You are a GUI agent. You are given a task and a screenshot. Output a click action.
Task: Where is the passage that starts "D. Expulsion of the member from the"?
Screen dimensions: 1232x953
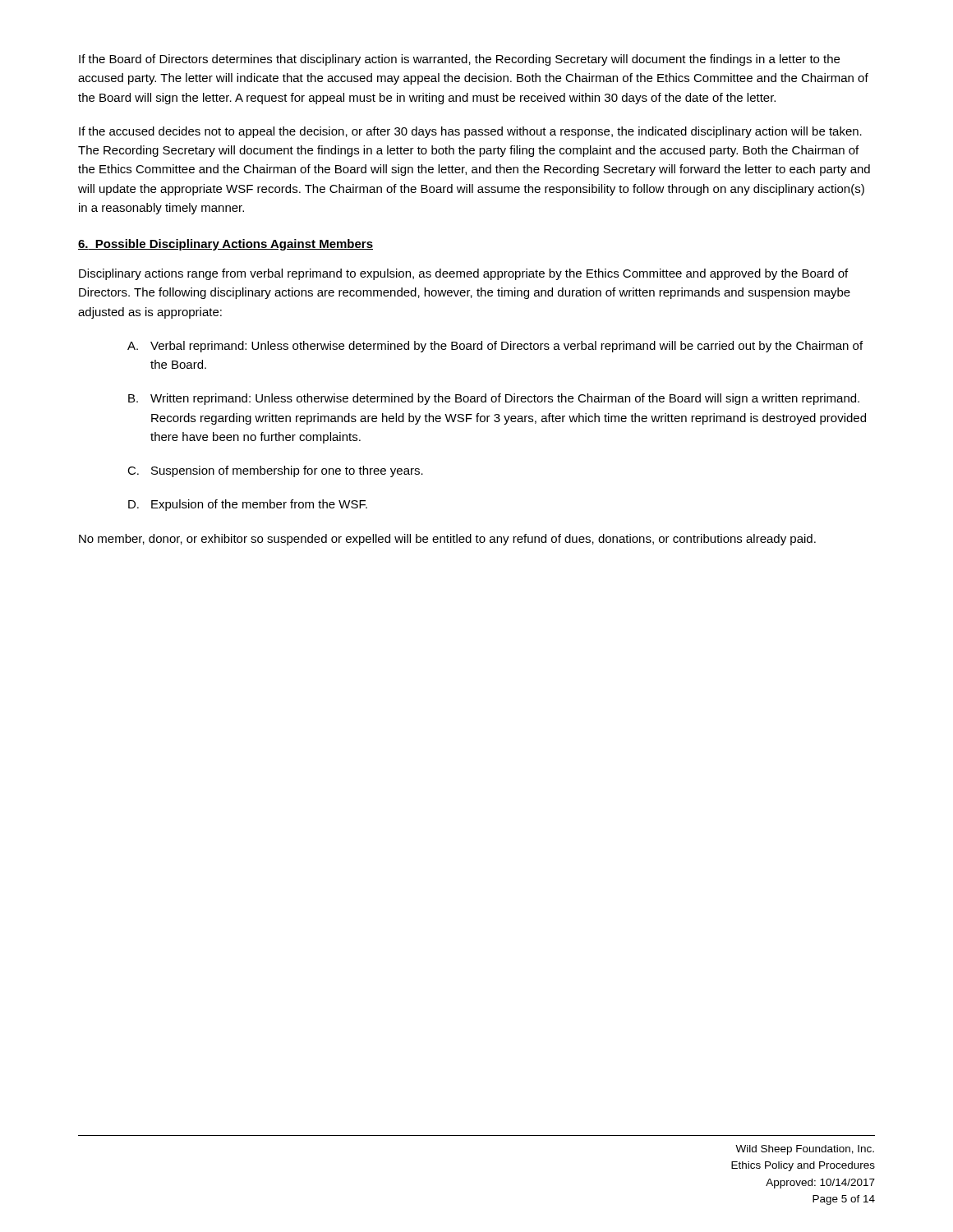click(248, 505)
